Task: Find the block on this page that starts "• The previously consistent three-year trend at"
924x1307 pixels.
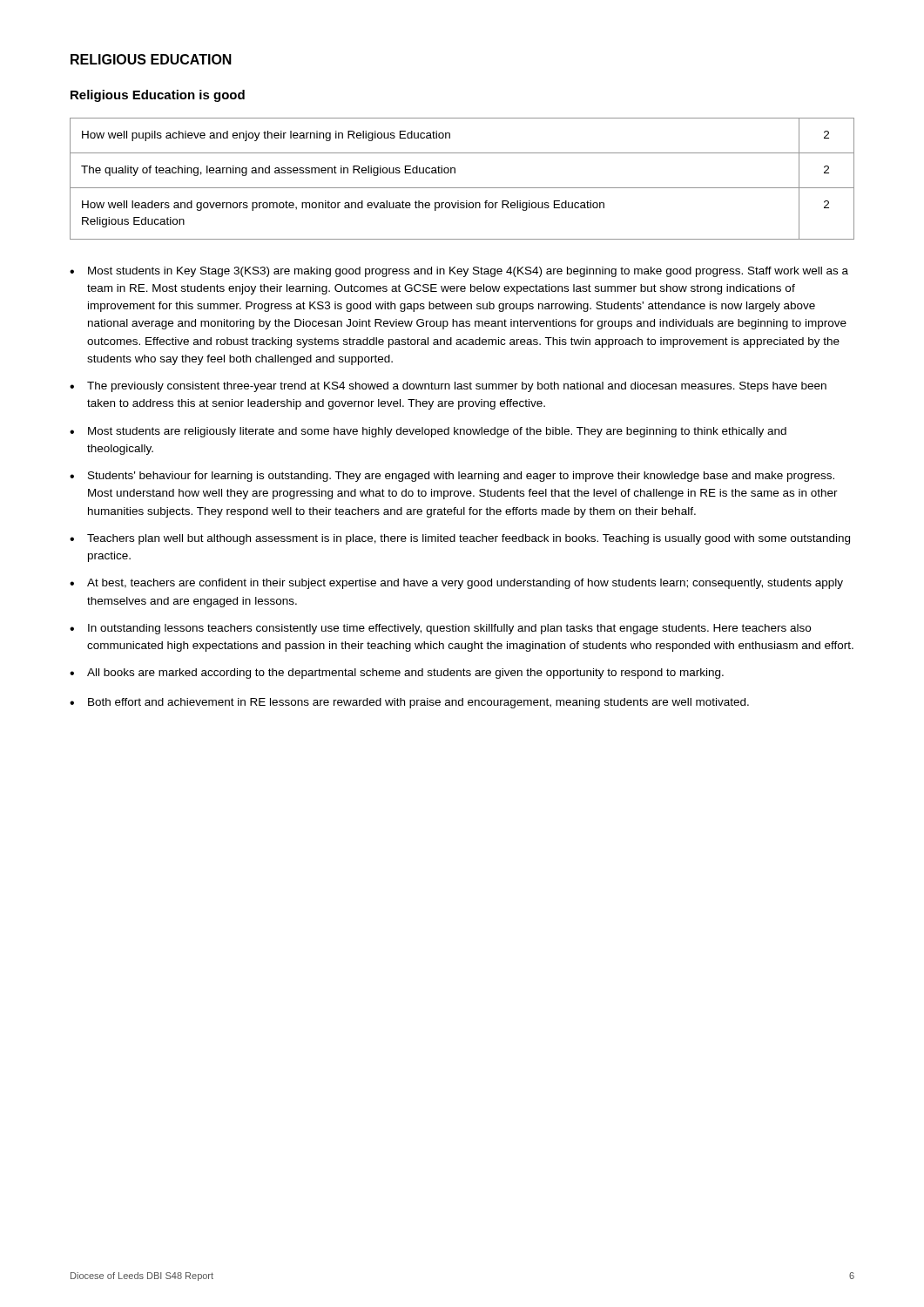Action: (462, 395)
